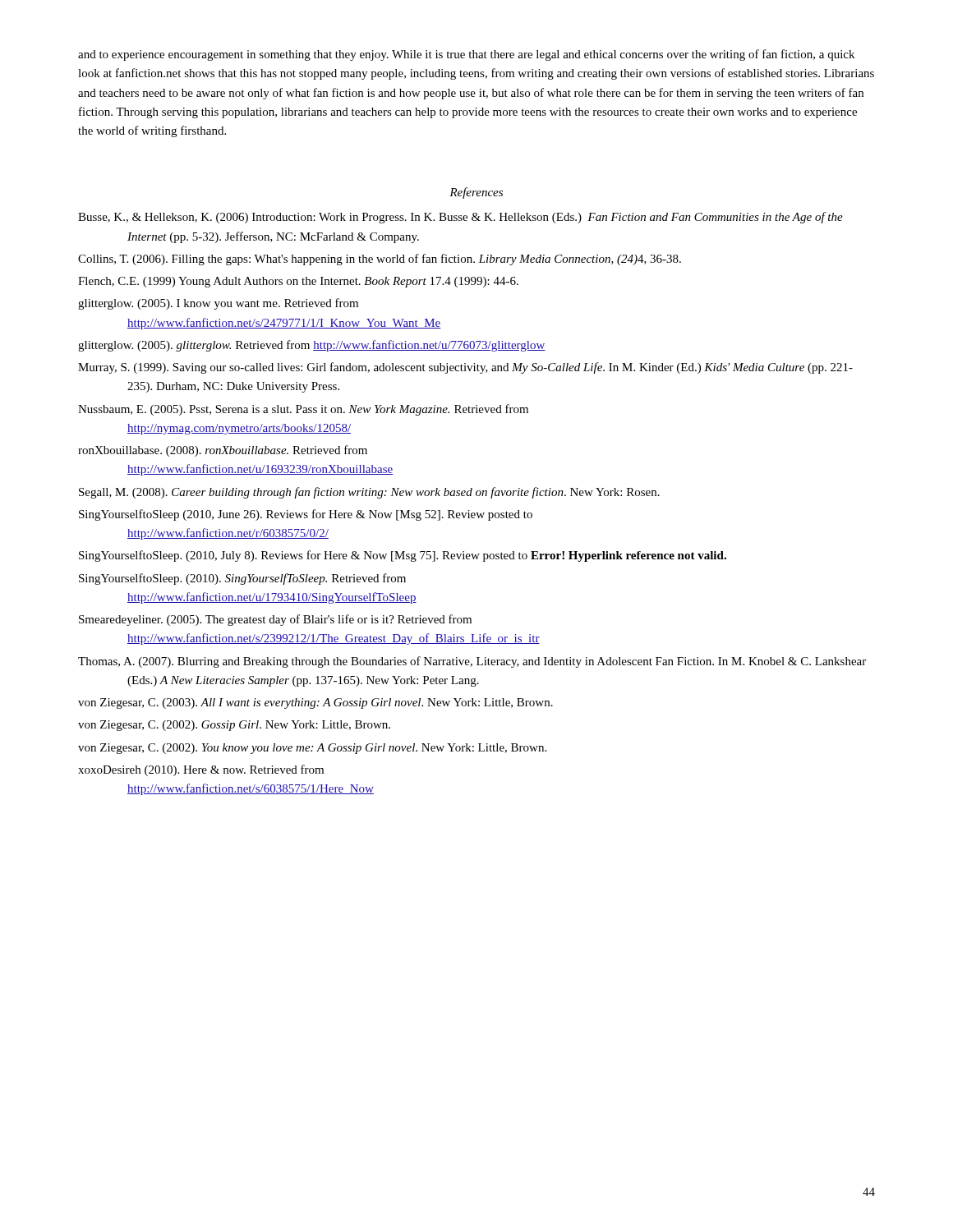This screenshot has height=1232, width=953.
Task: Click on the list item containing "Flench, C.E. (1999) Young Adult Authors on the"
Action: click(x=298, y=281)
